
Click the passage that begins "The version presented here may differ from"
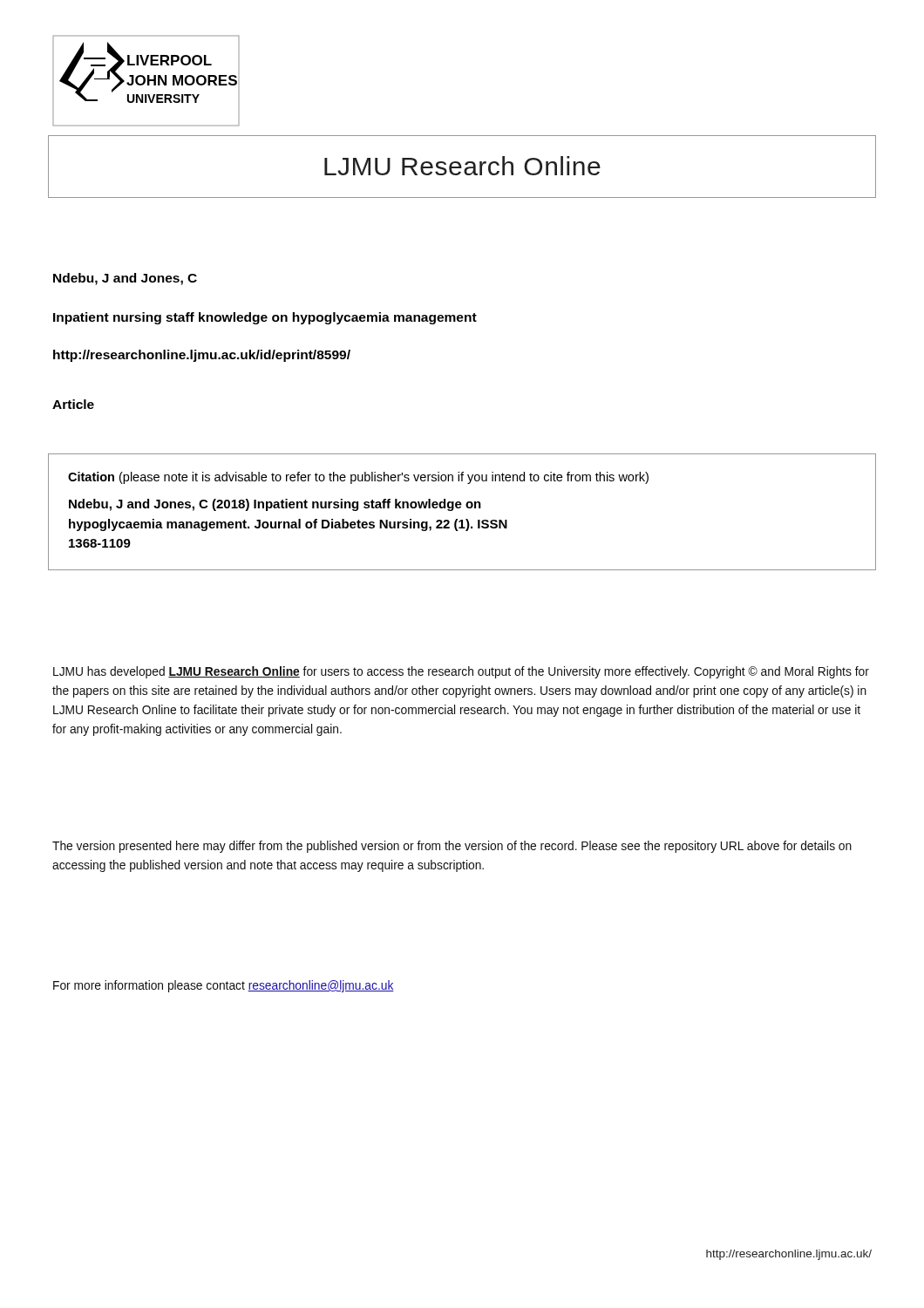pyautogui.click(x=452, y=856)
